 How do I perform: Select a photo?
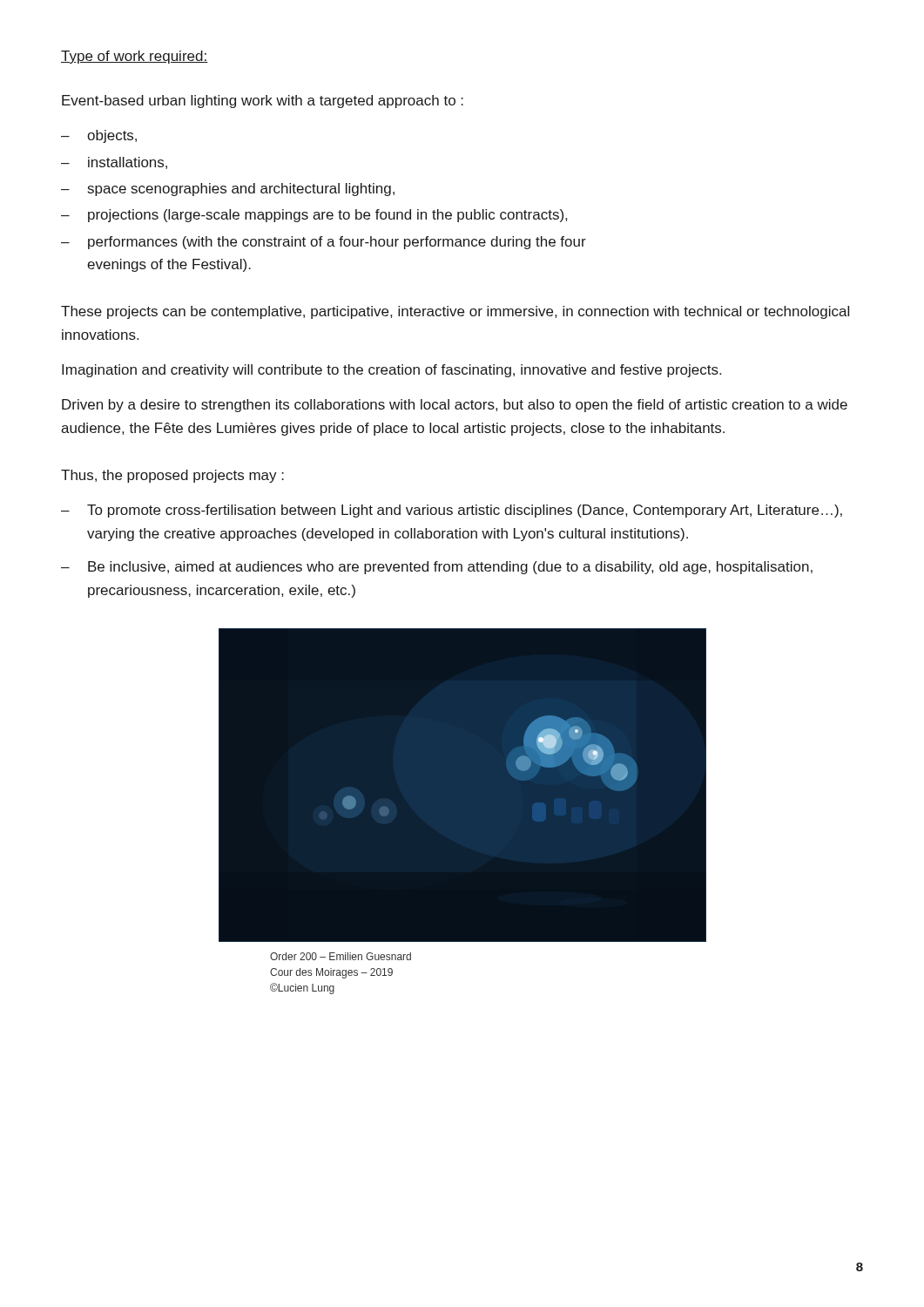pos(462,785)
